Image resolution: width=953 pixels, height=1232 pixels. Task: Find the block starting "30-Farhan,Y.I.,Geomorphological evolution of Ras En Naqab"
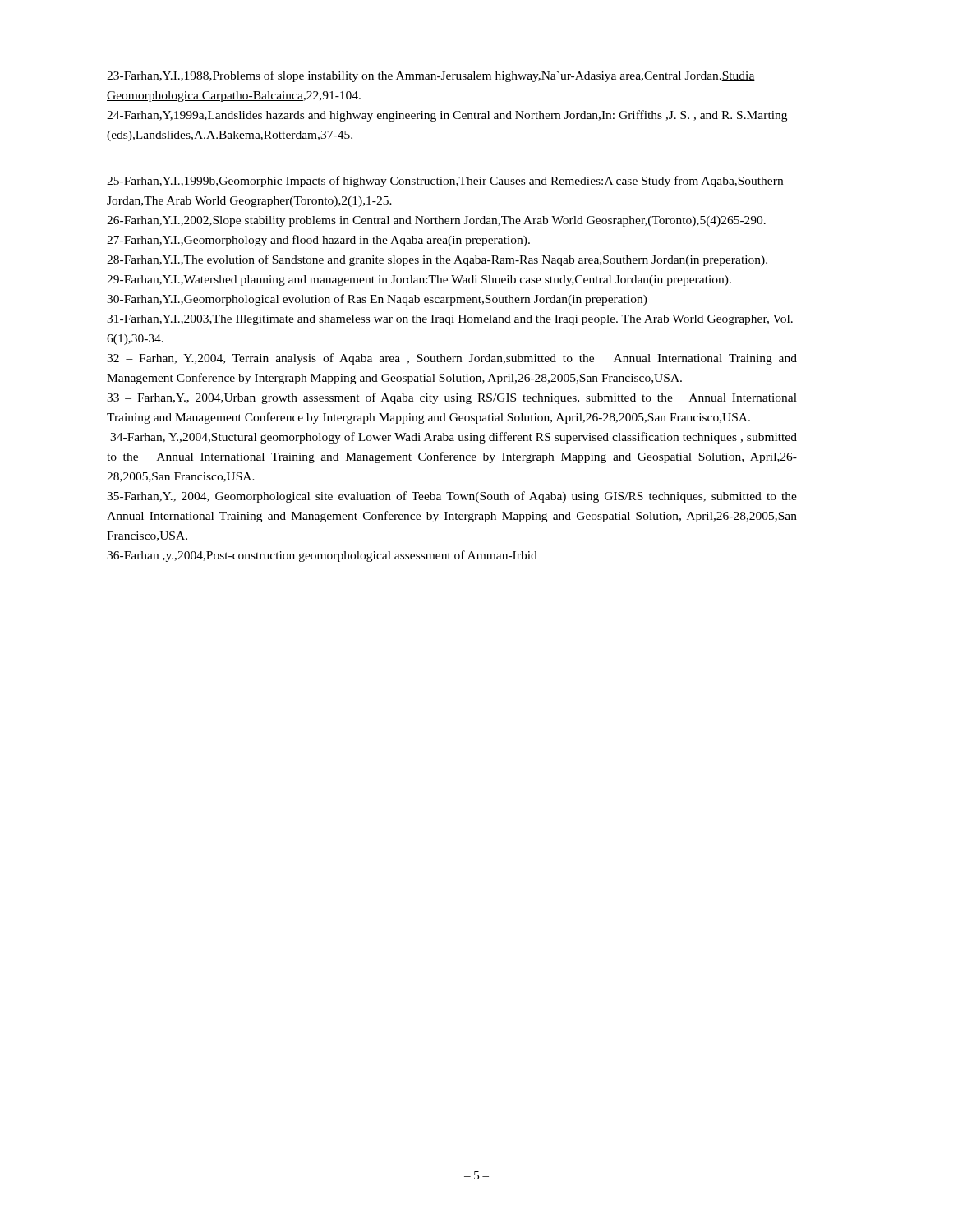pos(452,299)
